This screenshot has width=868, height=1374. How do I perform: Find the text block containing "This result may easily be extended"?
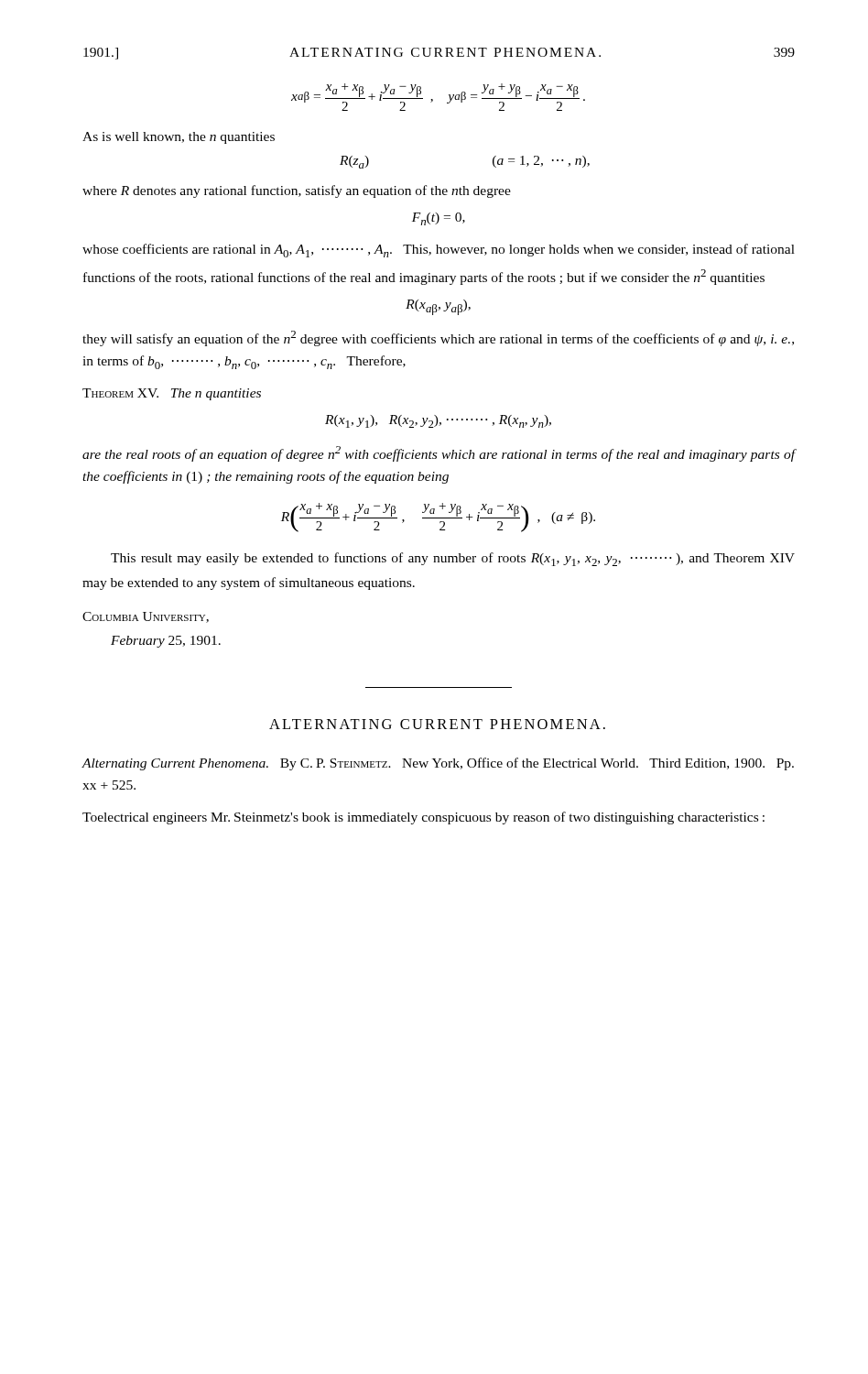coord(439,570)
